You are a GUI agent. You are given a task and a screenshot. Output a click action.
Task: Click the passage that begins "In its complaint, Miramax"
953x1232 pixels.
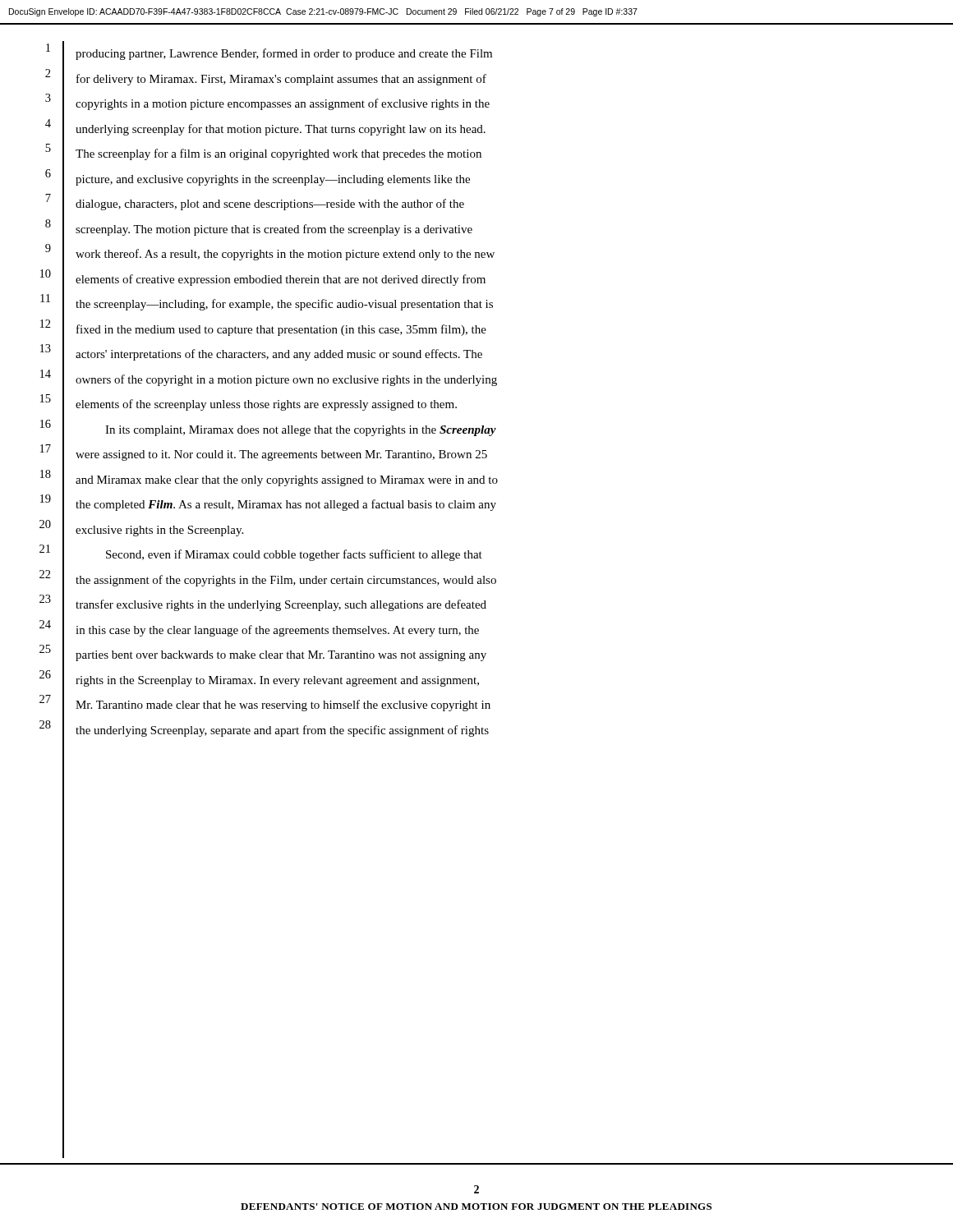point(493,479)
